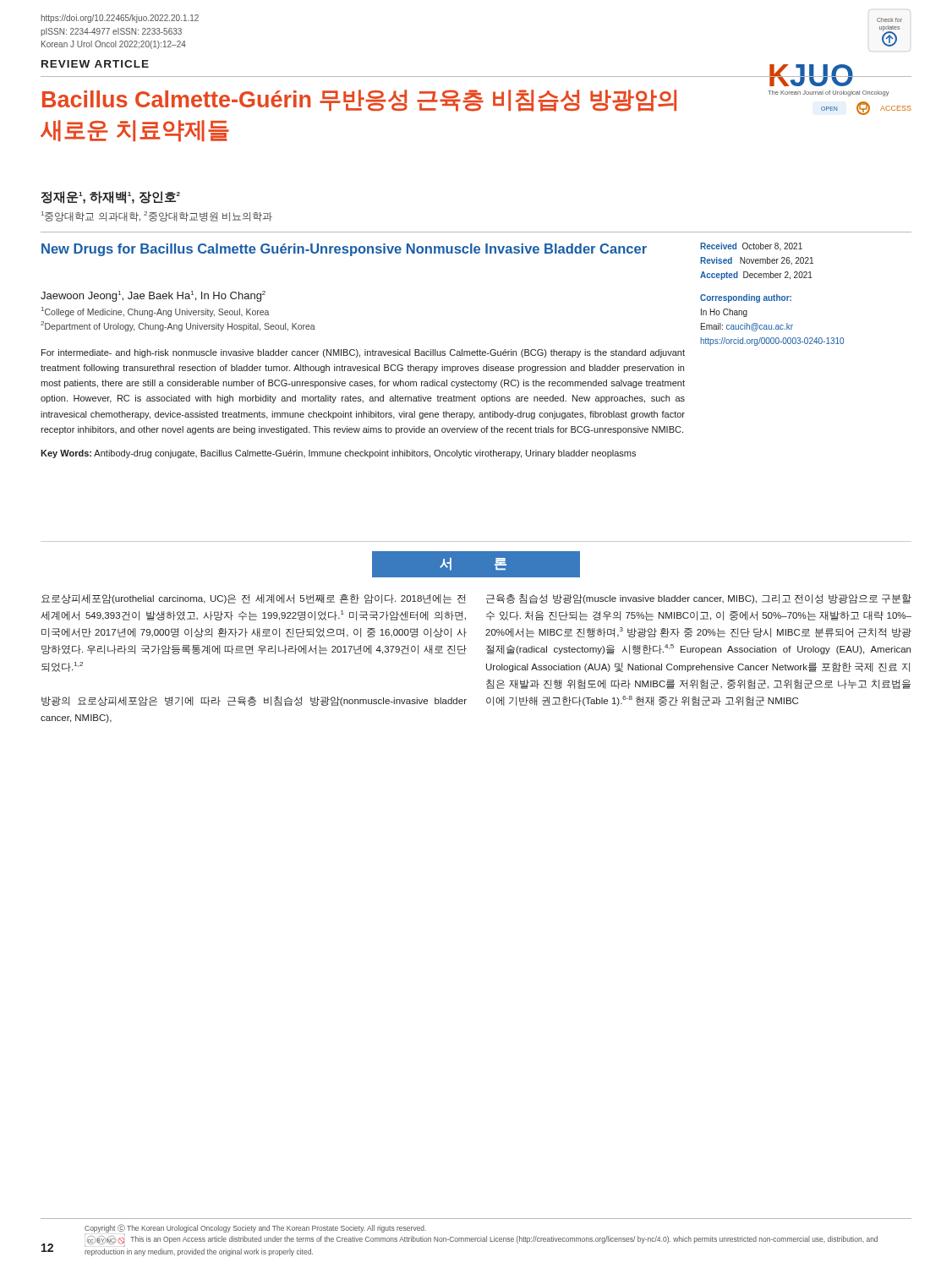The width and height of the screenshot is (952, 1268).
Task: Point to the element starting "Key Words: Antibody-drug conjugate, Bacillus Calmette-Guérin, Immune checkpoint"
Action: pos(338,453)
